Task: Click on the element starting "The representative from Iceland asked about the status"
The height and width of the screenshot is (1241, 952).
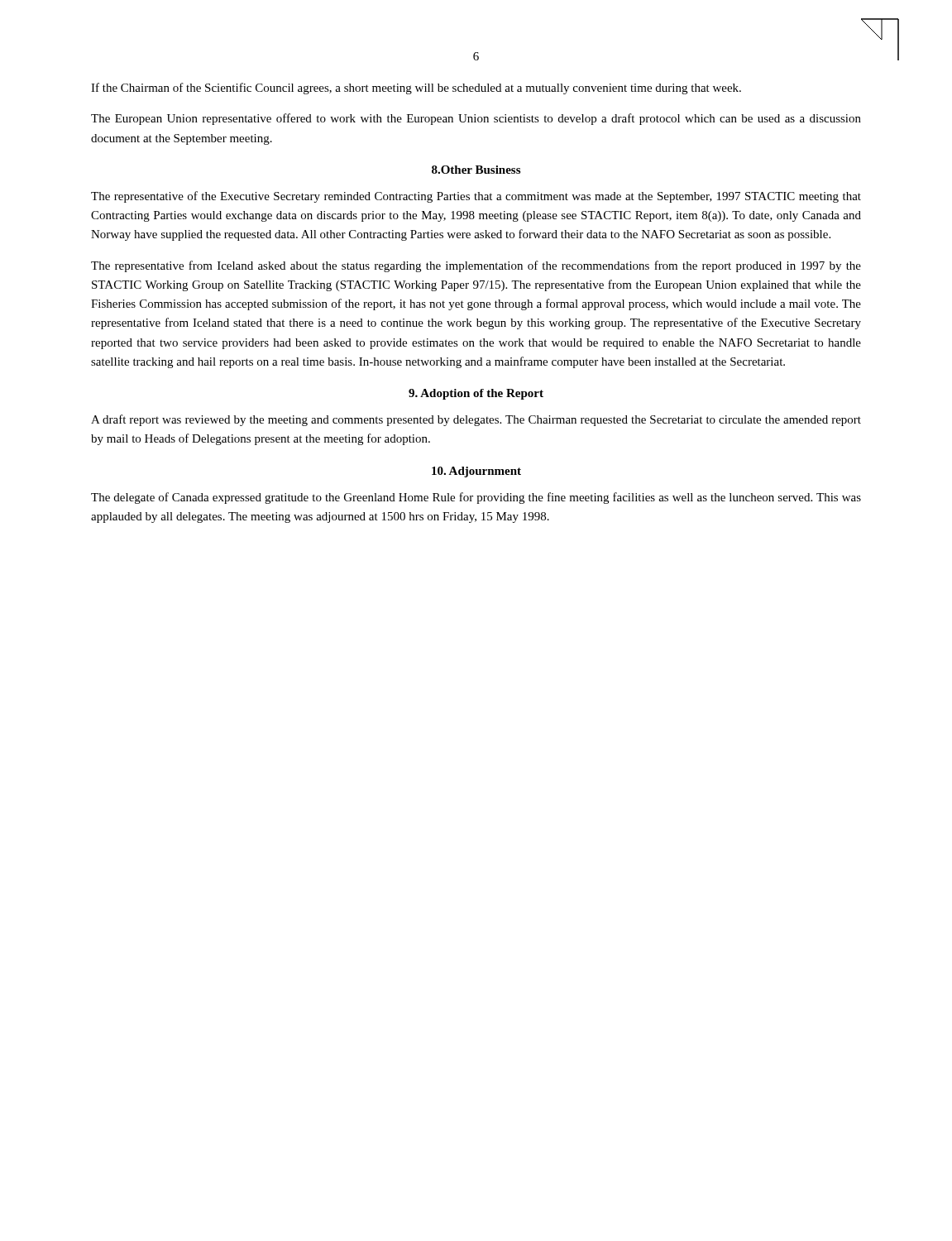Action: pos(476,314)
